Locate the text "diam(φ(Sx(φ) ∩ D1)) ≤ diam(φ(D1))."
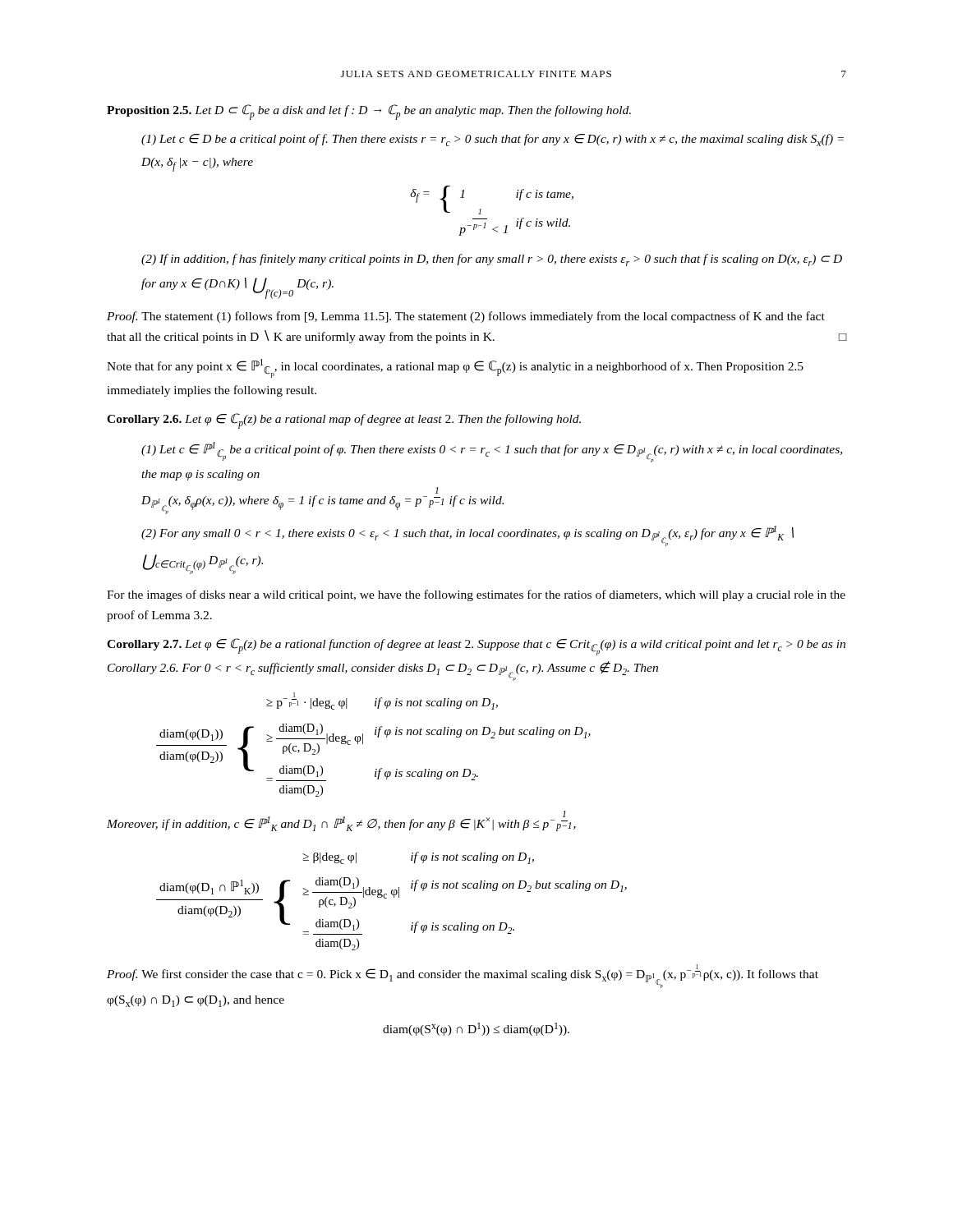Screen dimensions: 1232x953 pyautogui.click(x=476, y=1029)
